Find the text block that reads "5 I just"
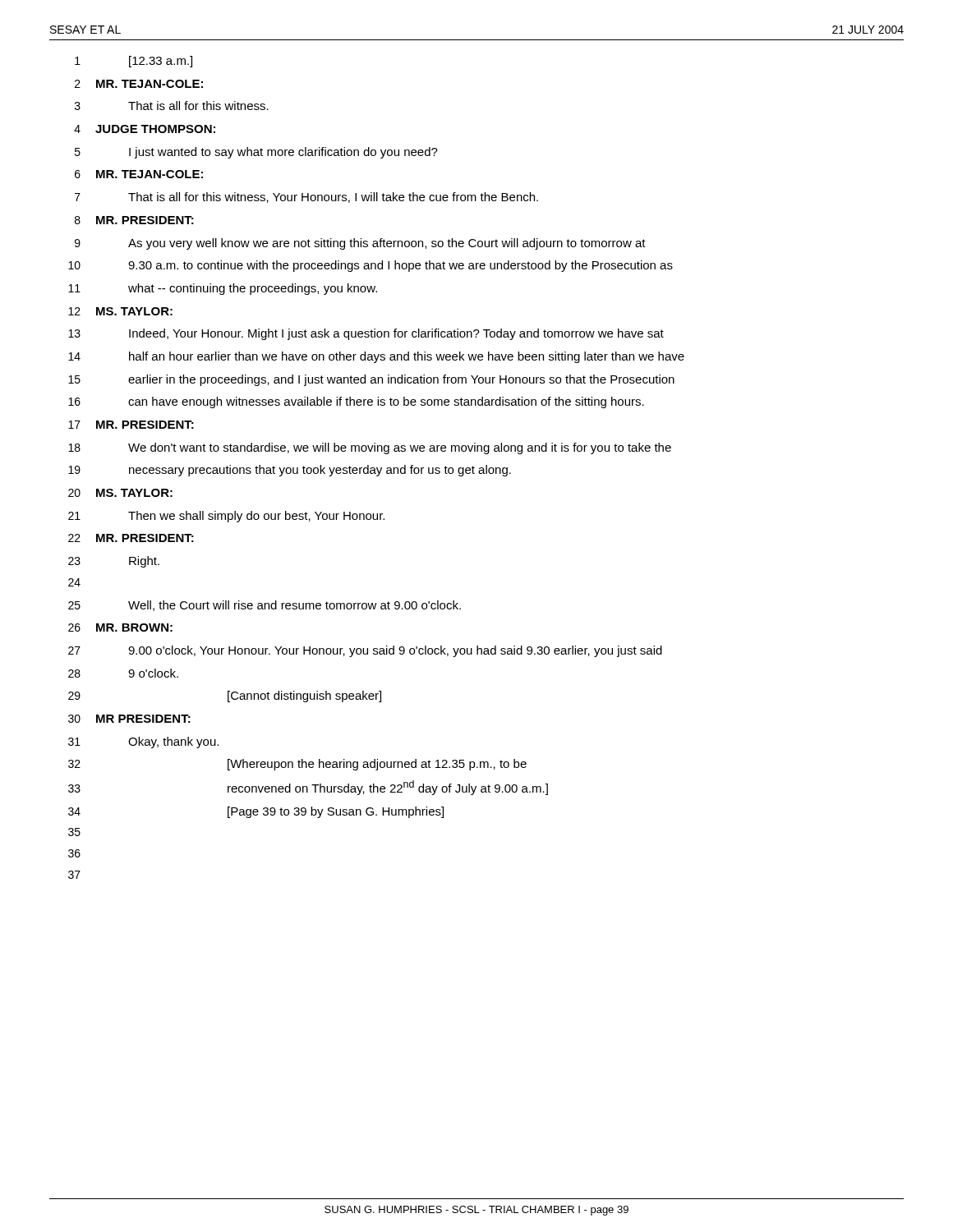 (x=256, y=153)
